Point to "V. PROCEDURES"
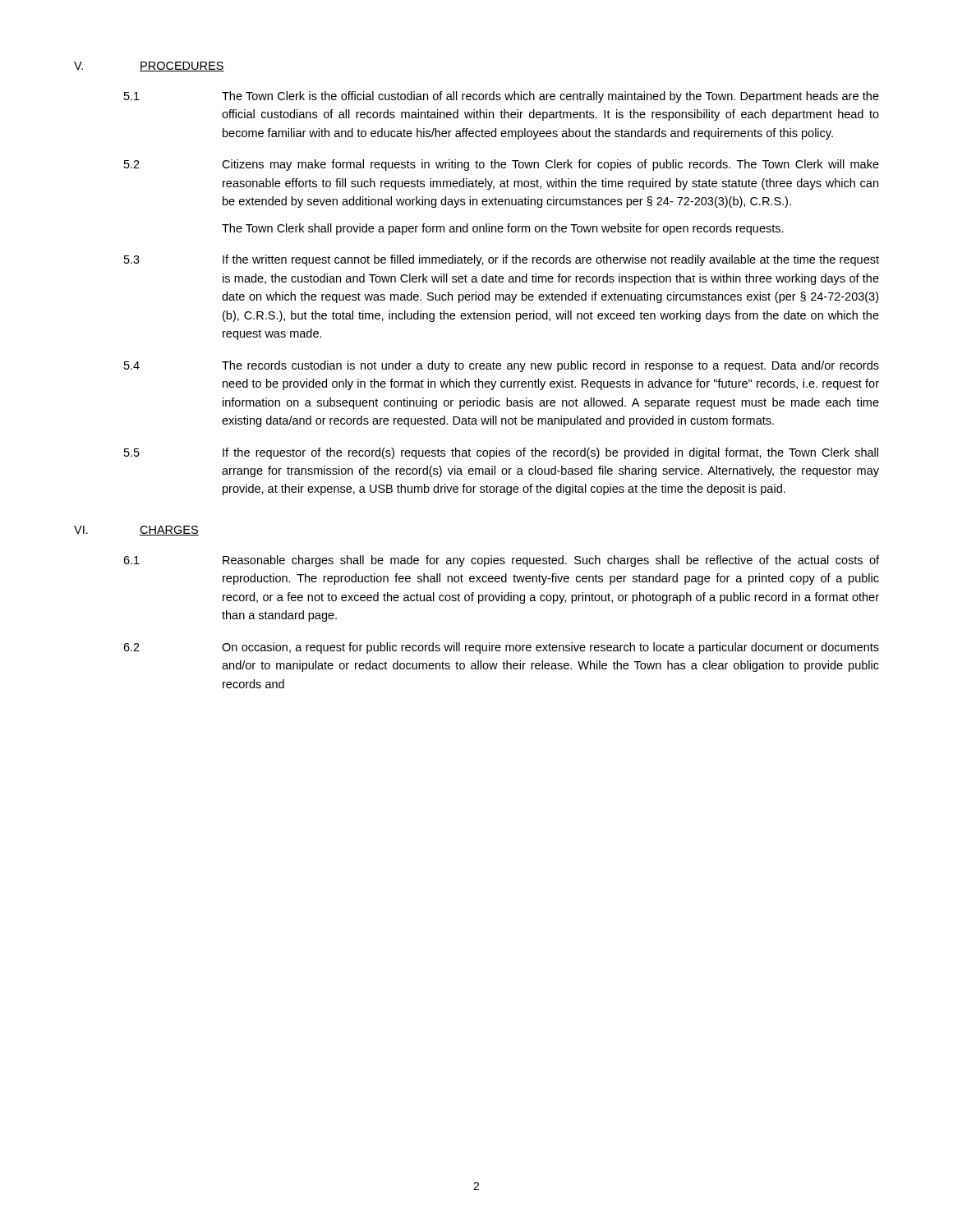 pyautogui.click(x=149, y=66)
